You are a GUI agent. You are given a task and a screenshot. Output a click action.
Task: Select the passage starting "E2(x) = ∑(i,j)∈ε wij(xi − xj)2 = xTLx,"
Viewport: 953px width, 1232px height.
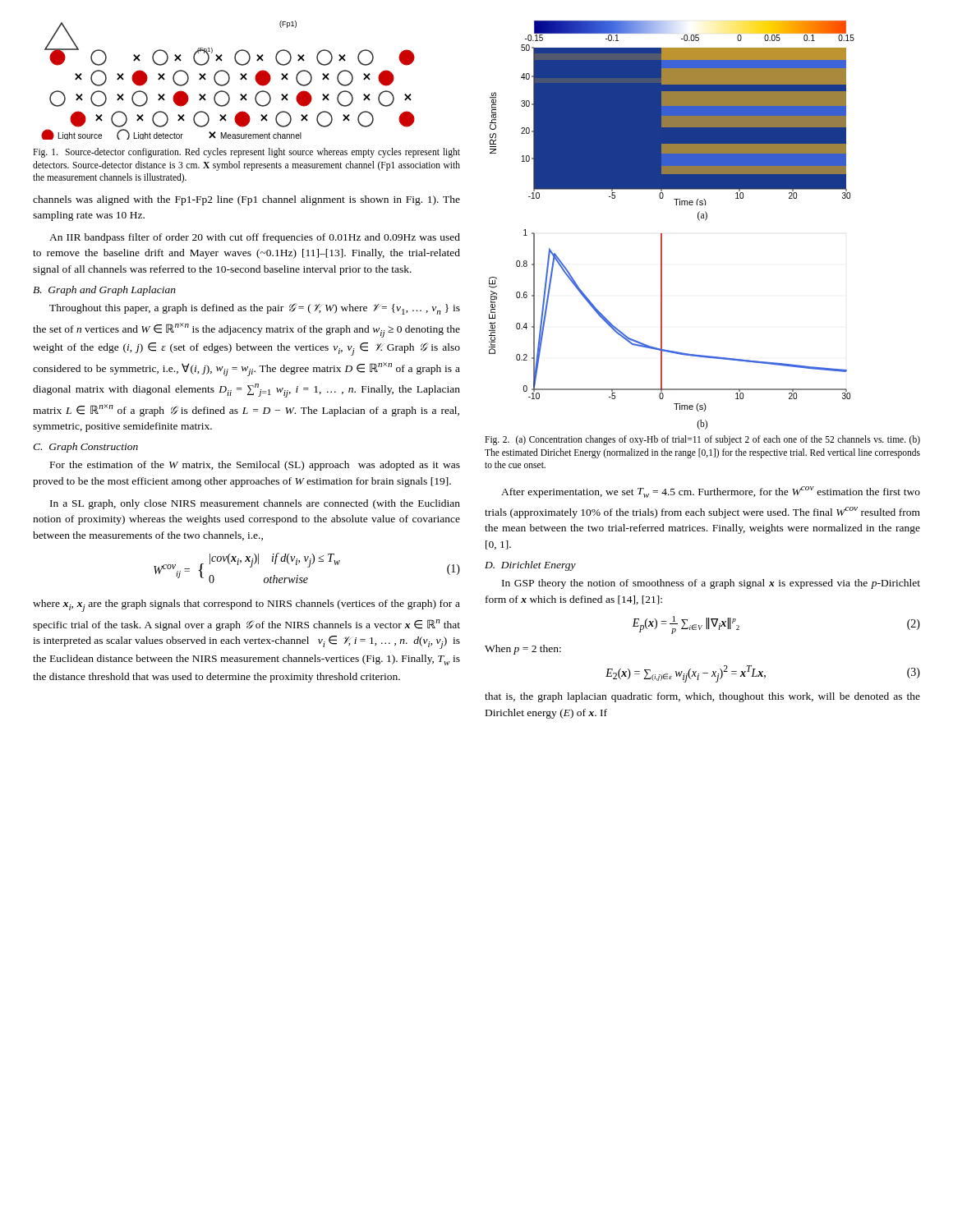coord(763,673)
